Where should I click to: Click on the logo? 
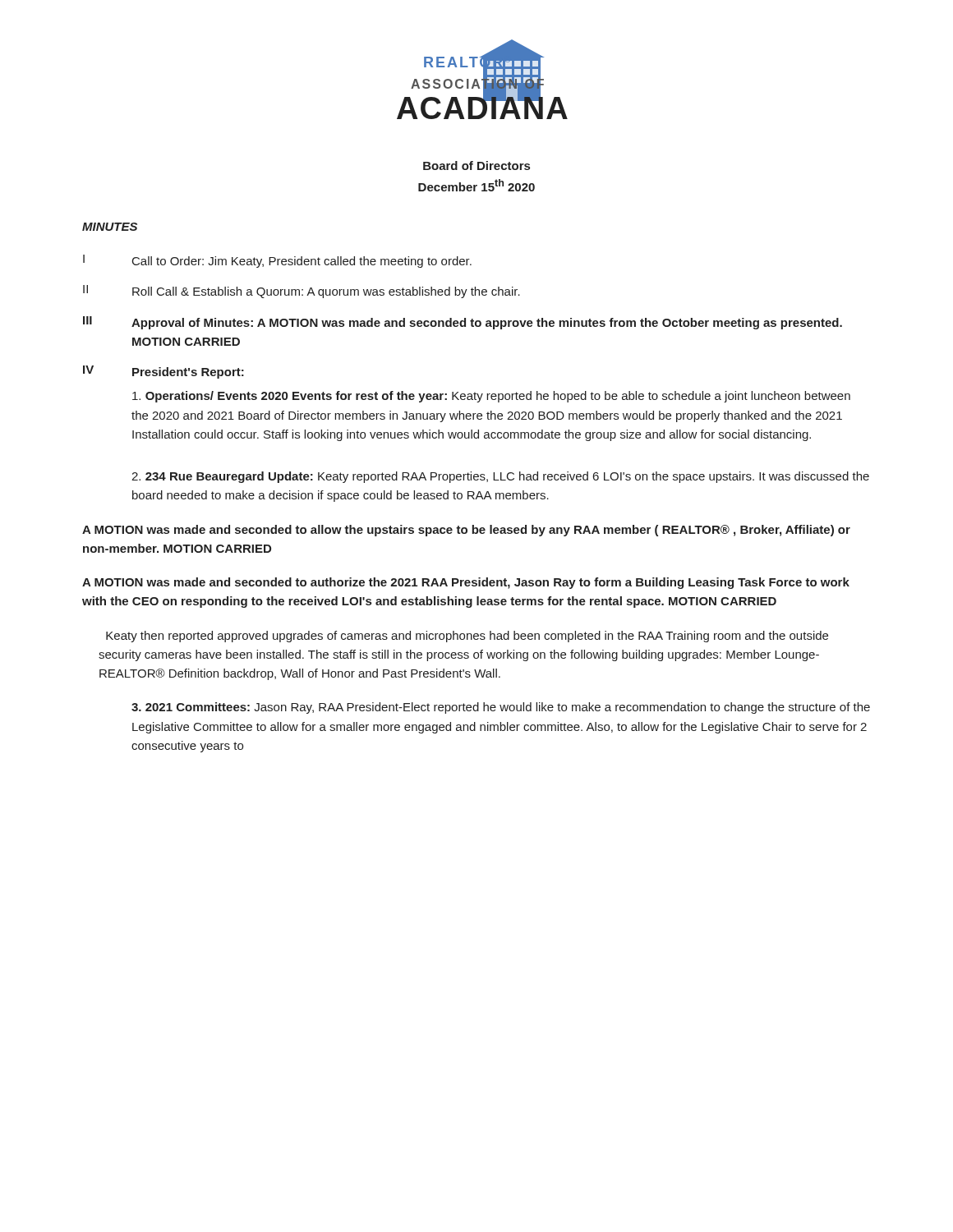click(476, 87)
